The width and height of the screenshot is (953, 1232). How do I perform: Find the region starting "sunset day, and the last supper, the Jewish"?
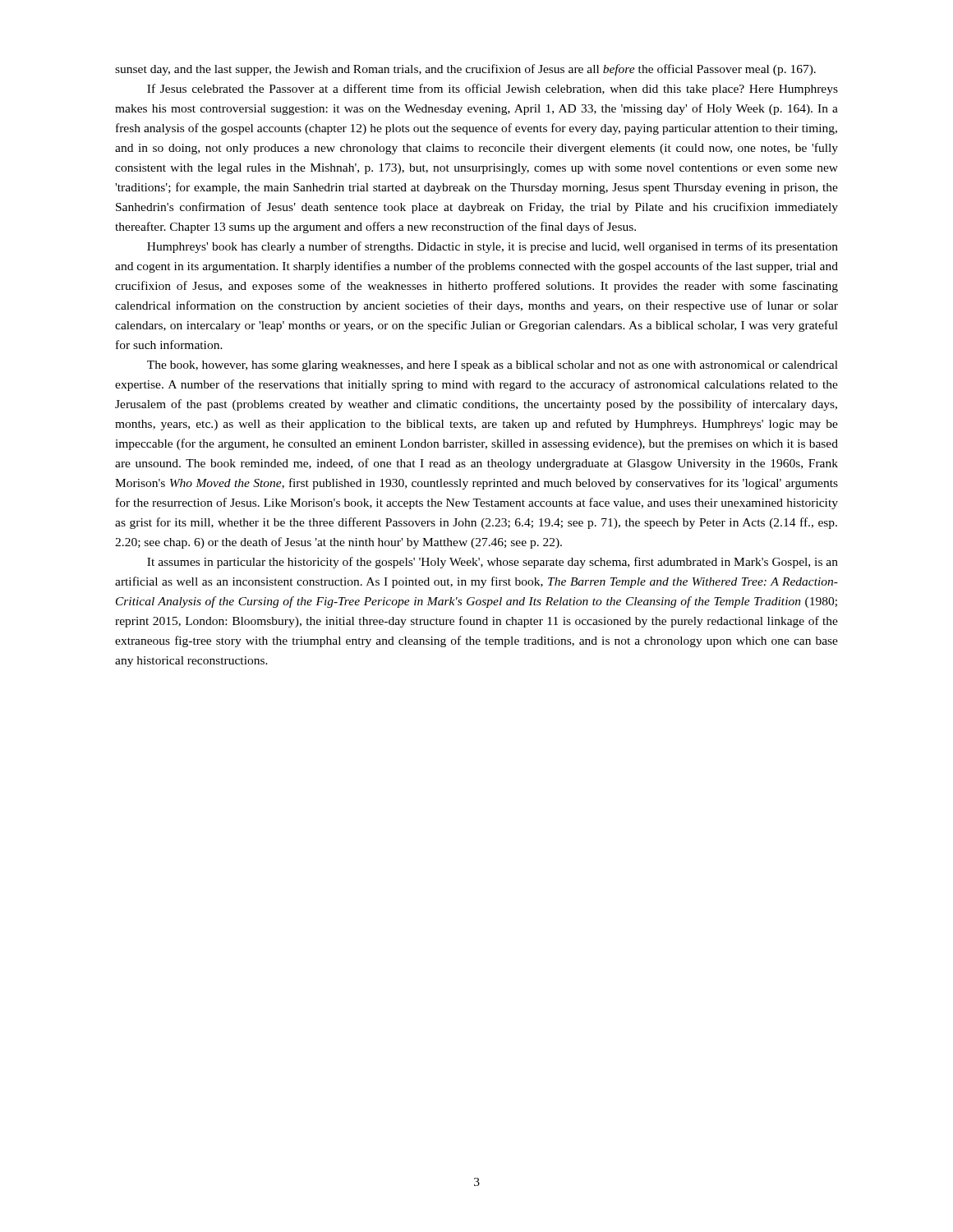(x=476, y=365)
